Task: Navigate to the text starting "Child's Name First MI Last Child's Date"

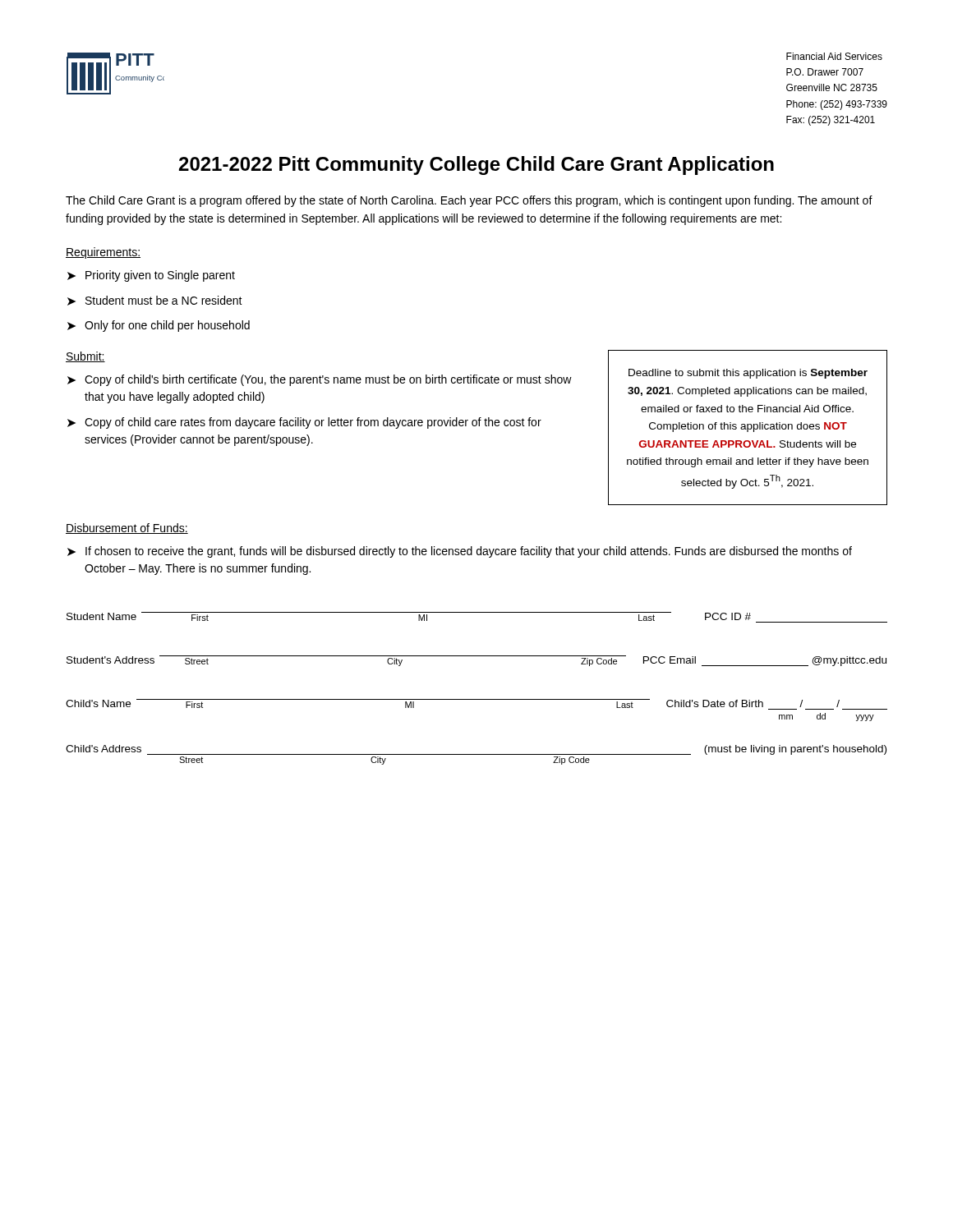Action: (x=476, y=703)
